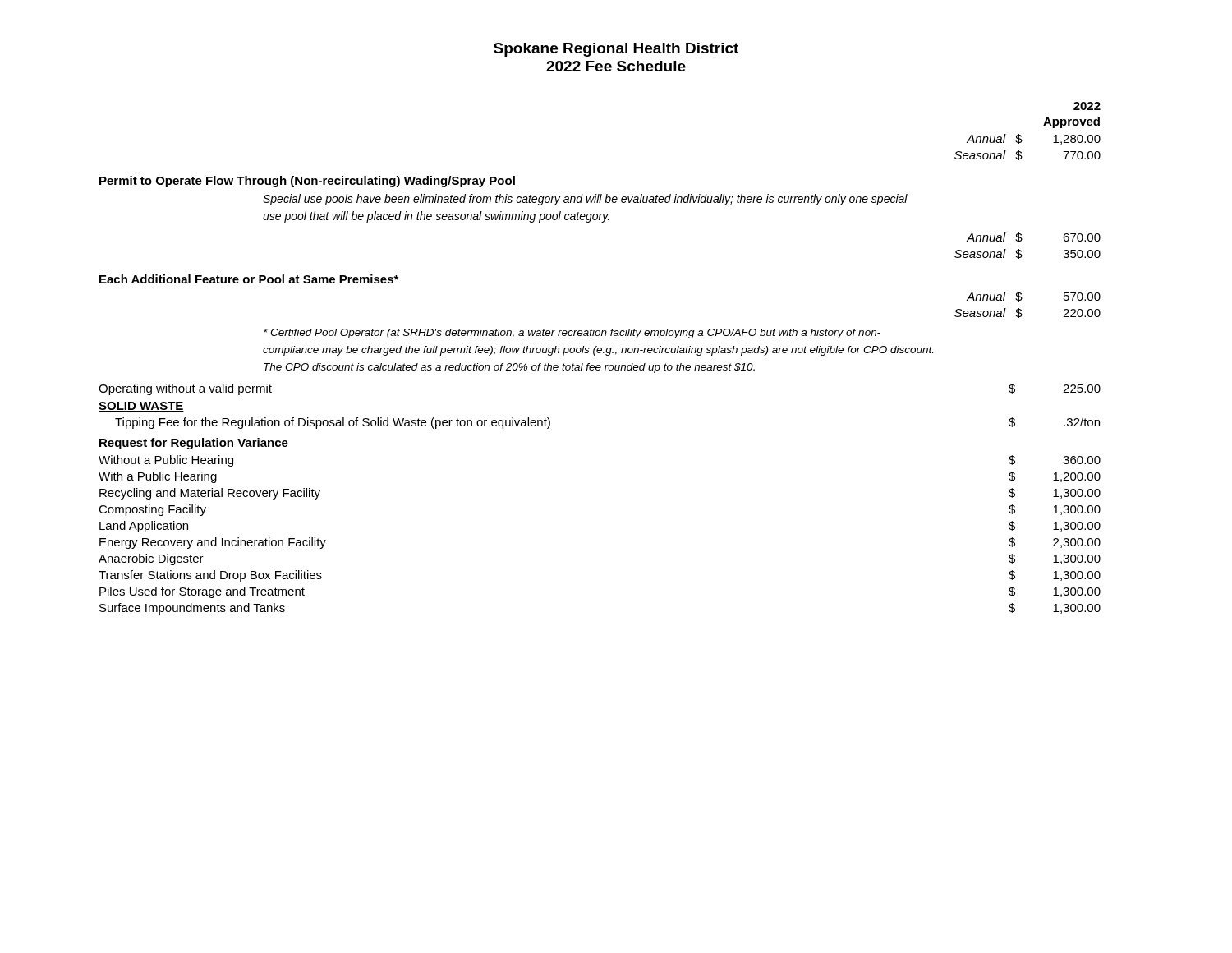1232x953 pixels.
Task: Find the block on this page that starts "Without a Public Hearing $"
Action: [164, 460]
